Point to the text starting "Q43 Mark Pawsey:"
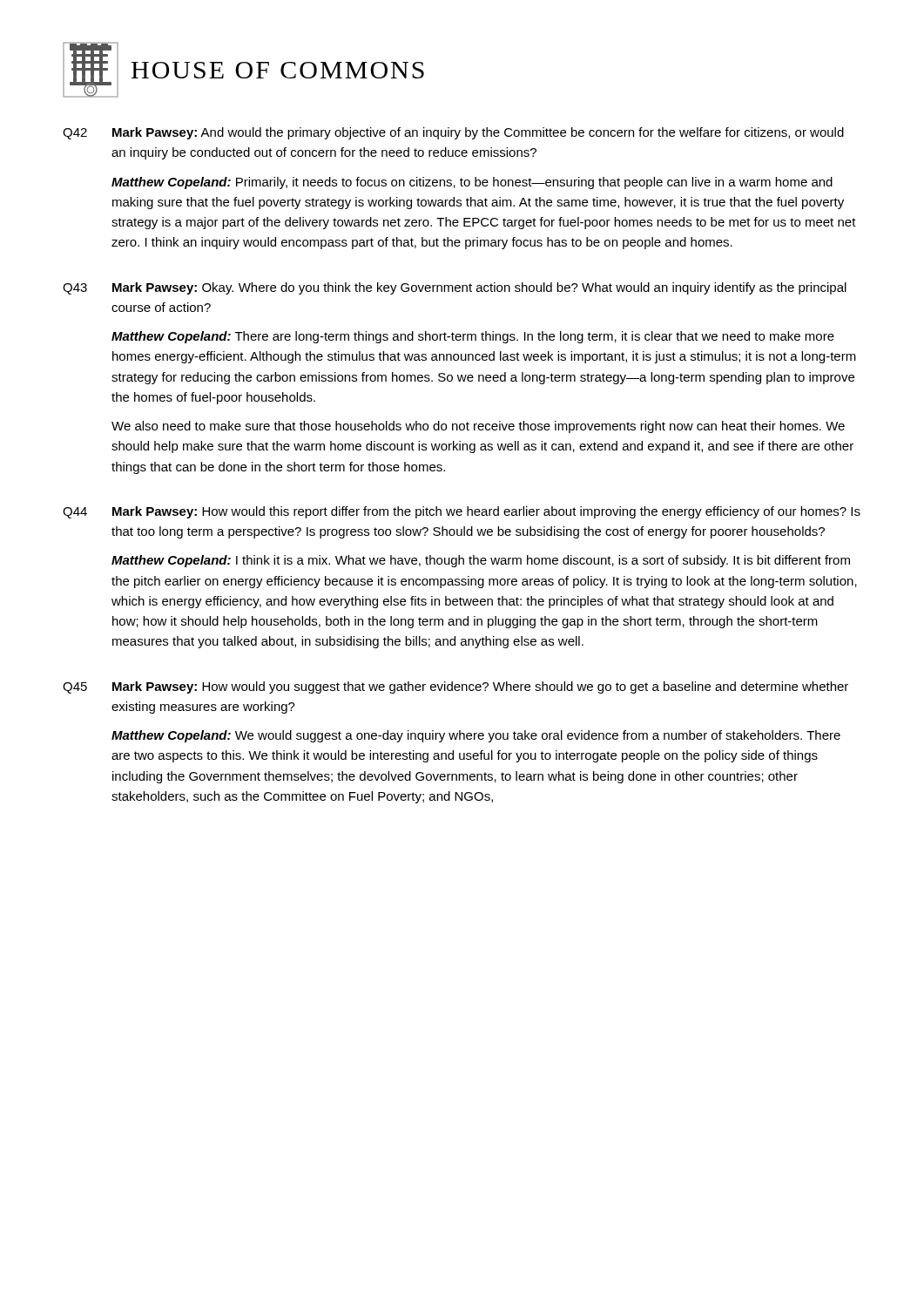 click(x=462, y=381)
